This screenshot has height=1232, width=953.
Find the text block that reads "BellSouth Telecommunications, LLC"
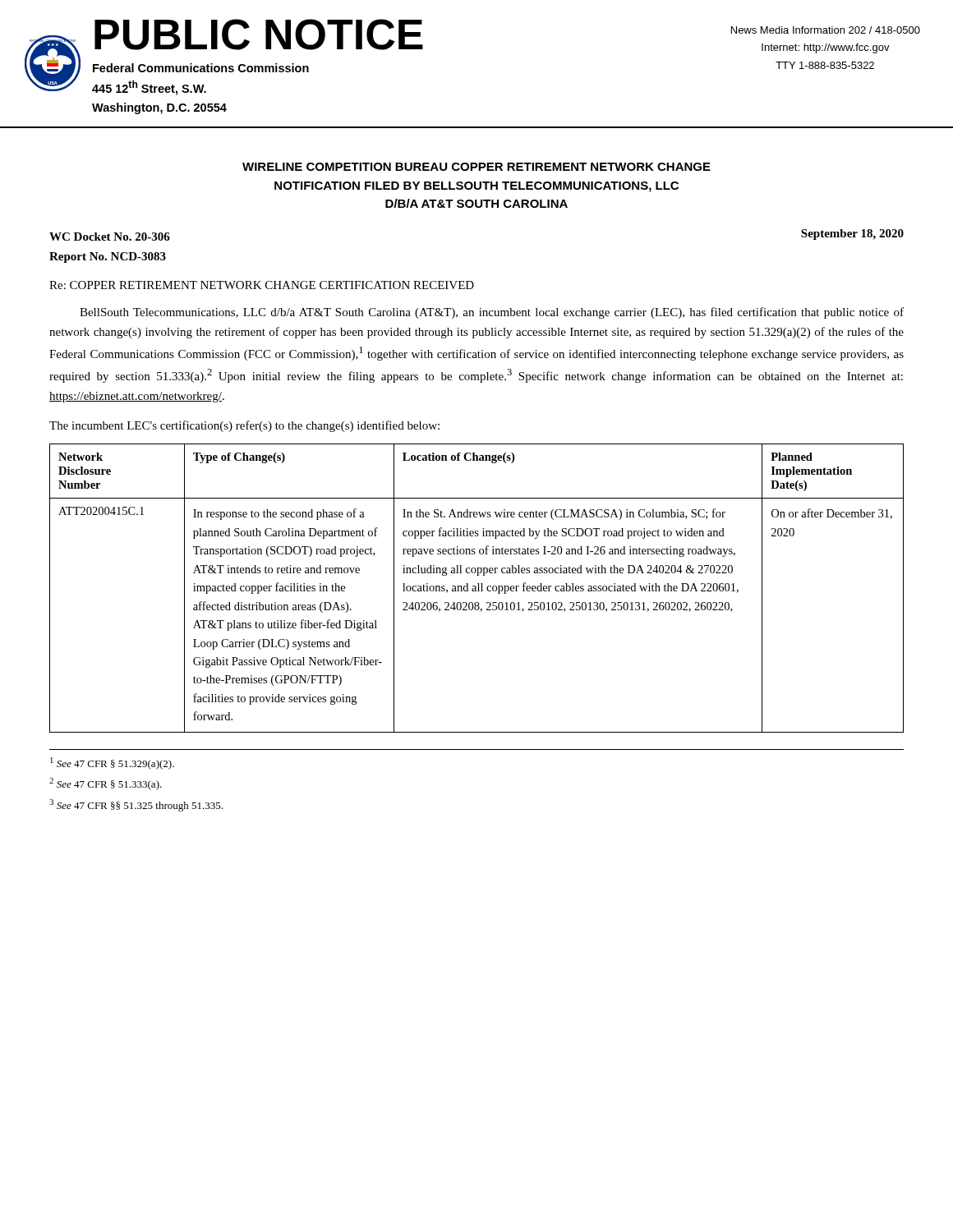[x=476, y=354]
